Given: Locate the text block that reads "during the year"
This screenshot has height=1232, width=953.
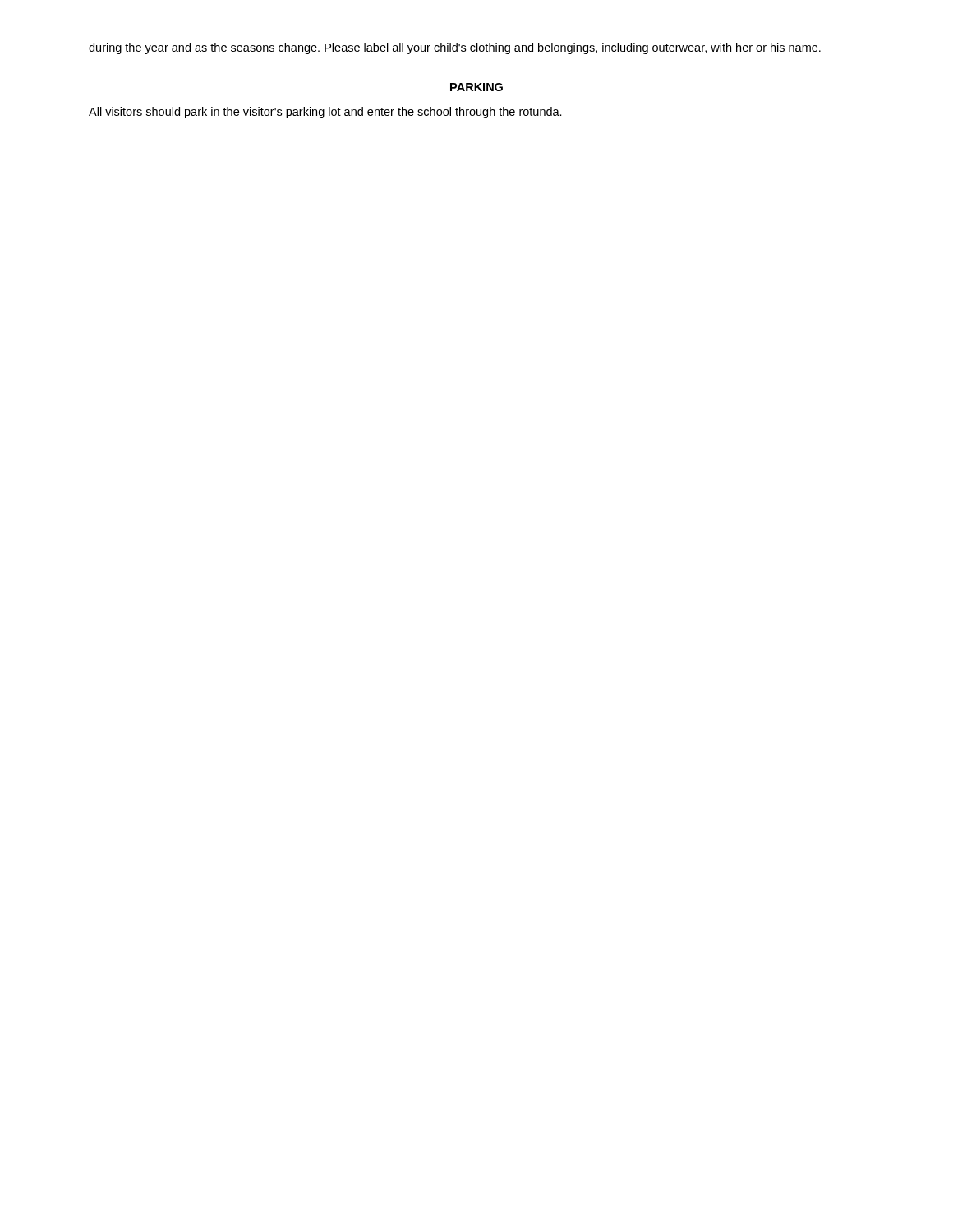Looking at the screenshot, I should [x=455, y=48].
